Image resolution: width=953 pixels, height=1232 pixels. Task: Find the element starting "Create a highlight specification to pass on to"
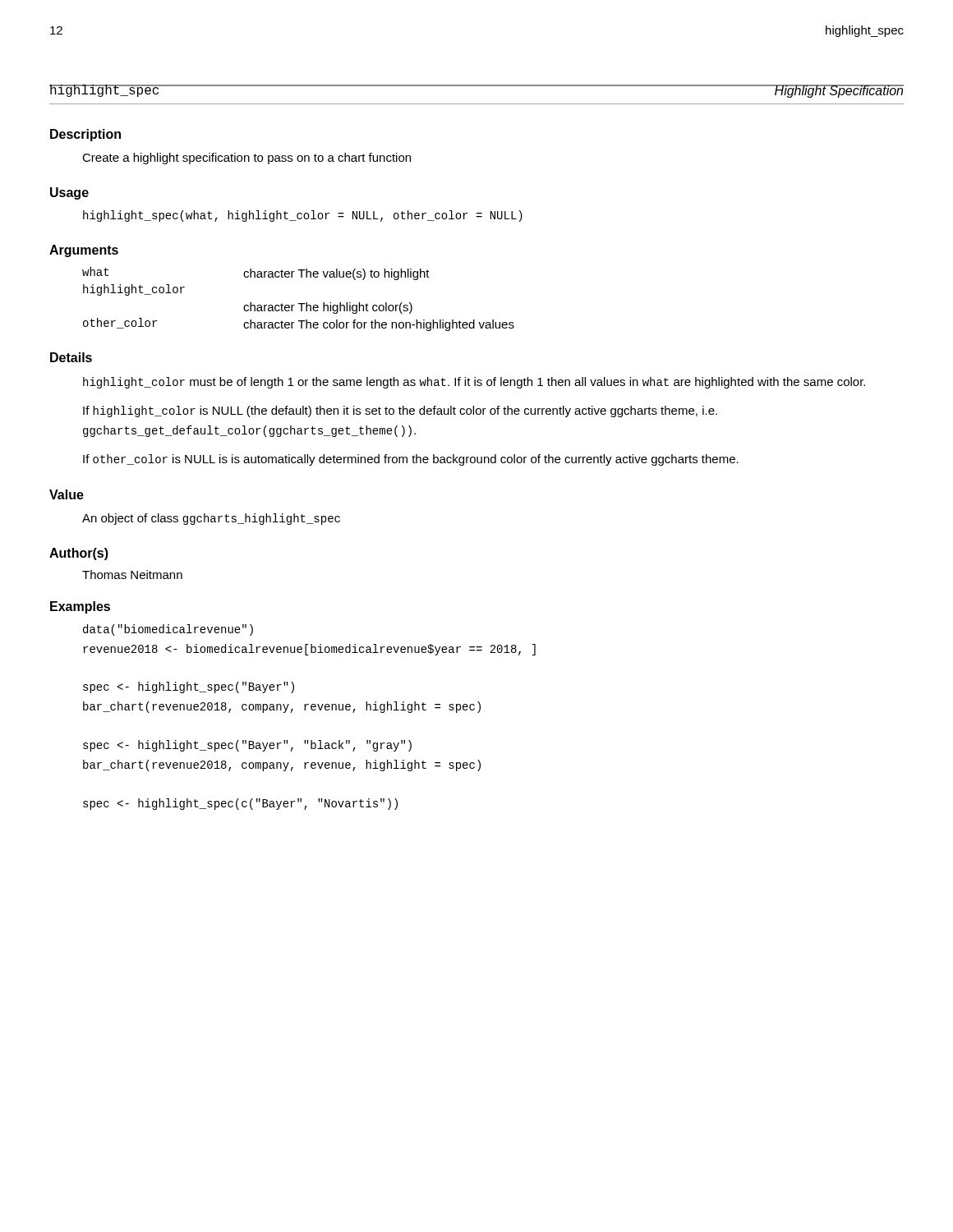click(x=247, y=157)
